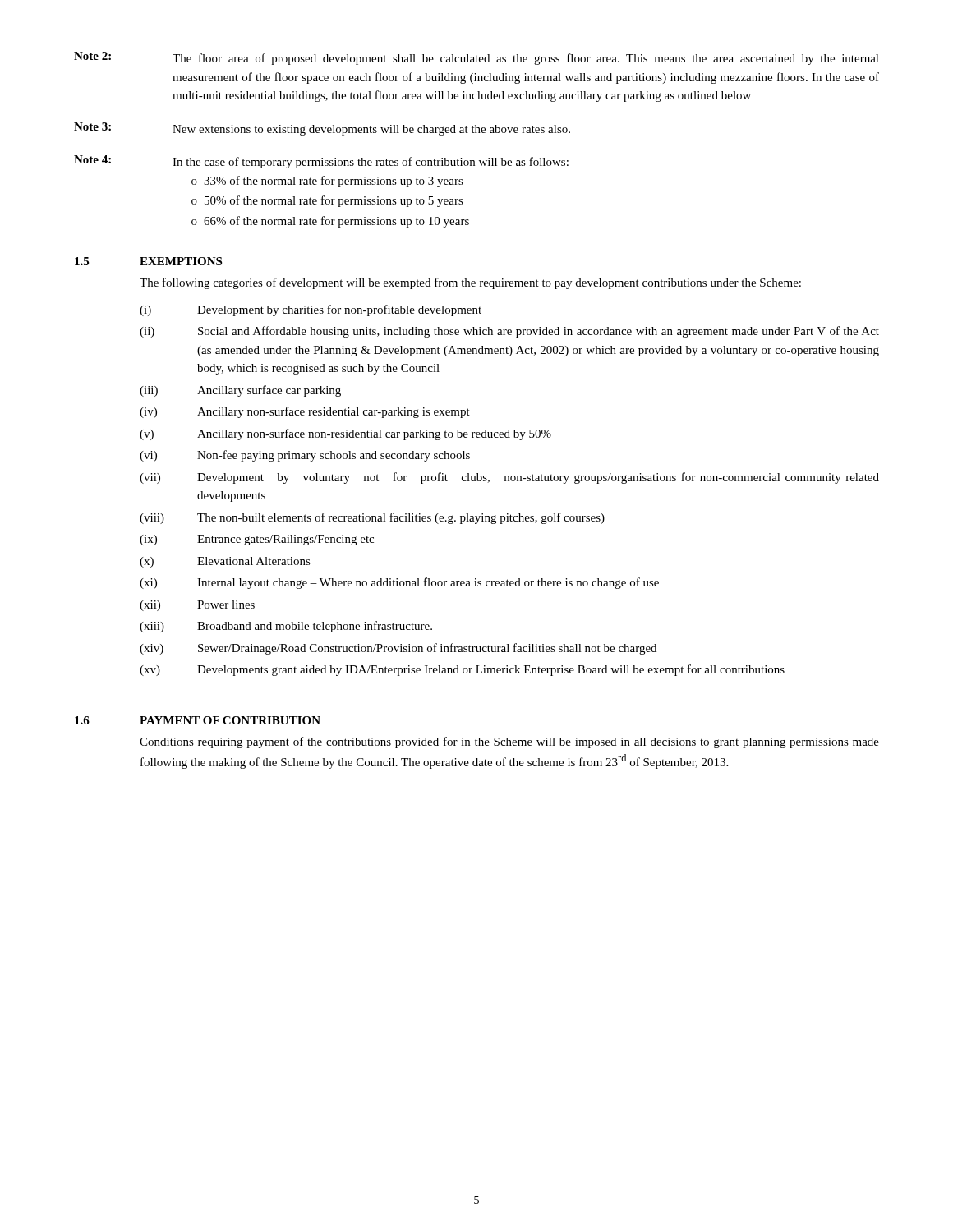The height and width of the screenshot is (1232, 953).
Task: Find "(ix) Entrance gates/Railings/Fencing etc" on this page
Action: pos(257,540)
